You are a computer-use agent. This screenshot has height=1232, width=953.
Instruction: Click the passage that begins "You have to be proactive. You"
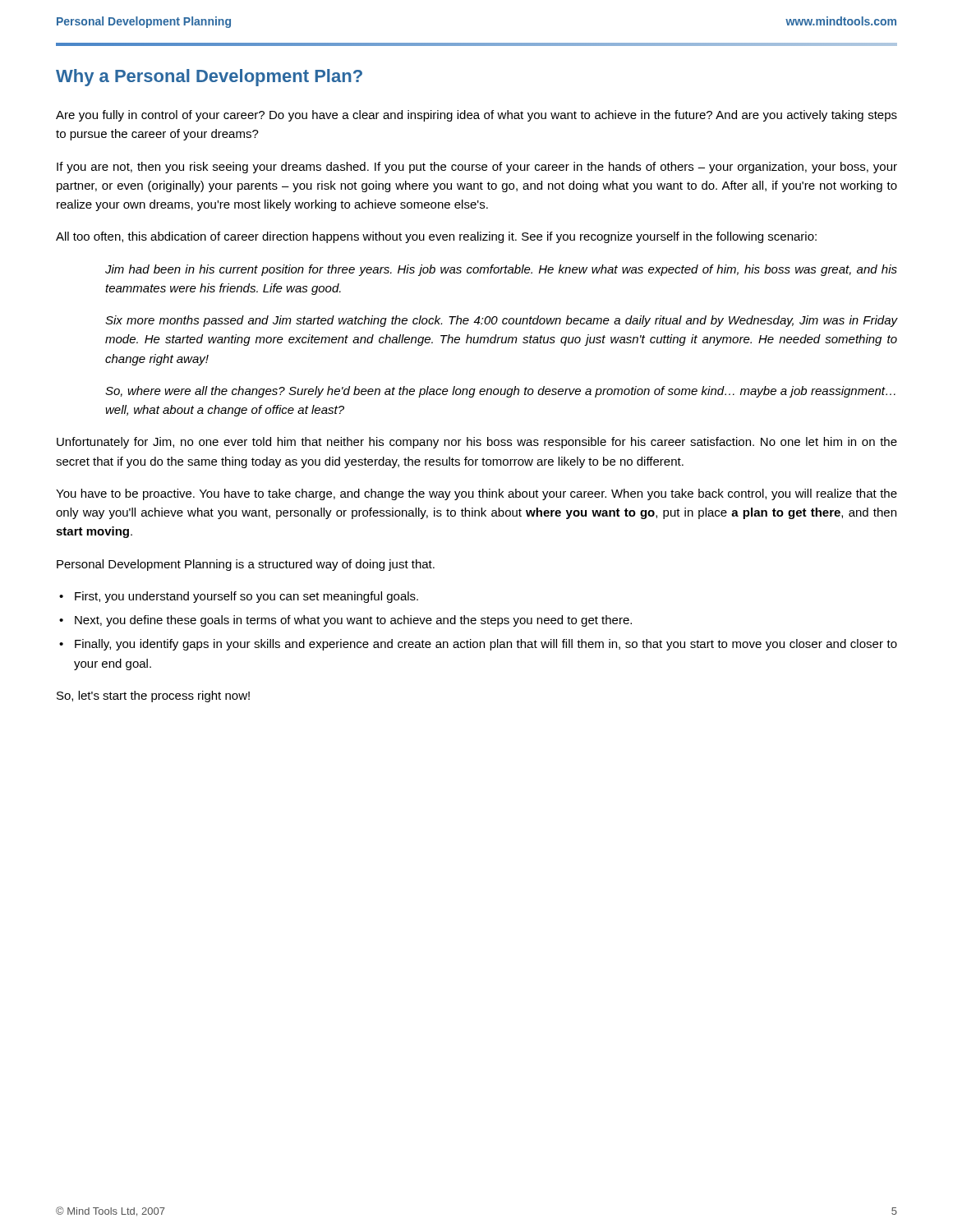point(476,512)
